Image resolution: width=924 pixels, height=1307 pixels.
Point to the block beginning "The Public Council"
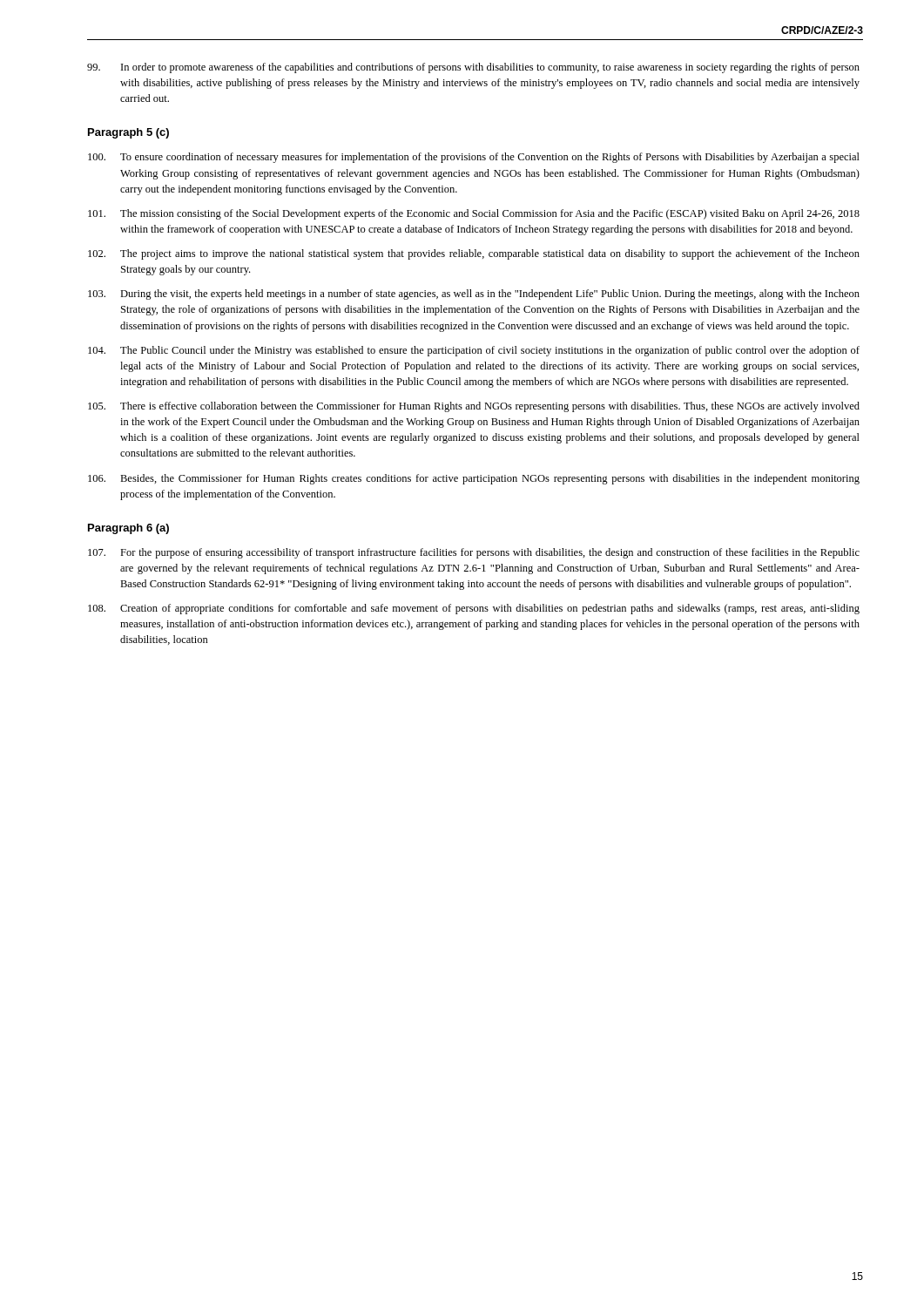pyautogui.click(x=473, y=366)
